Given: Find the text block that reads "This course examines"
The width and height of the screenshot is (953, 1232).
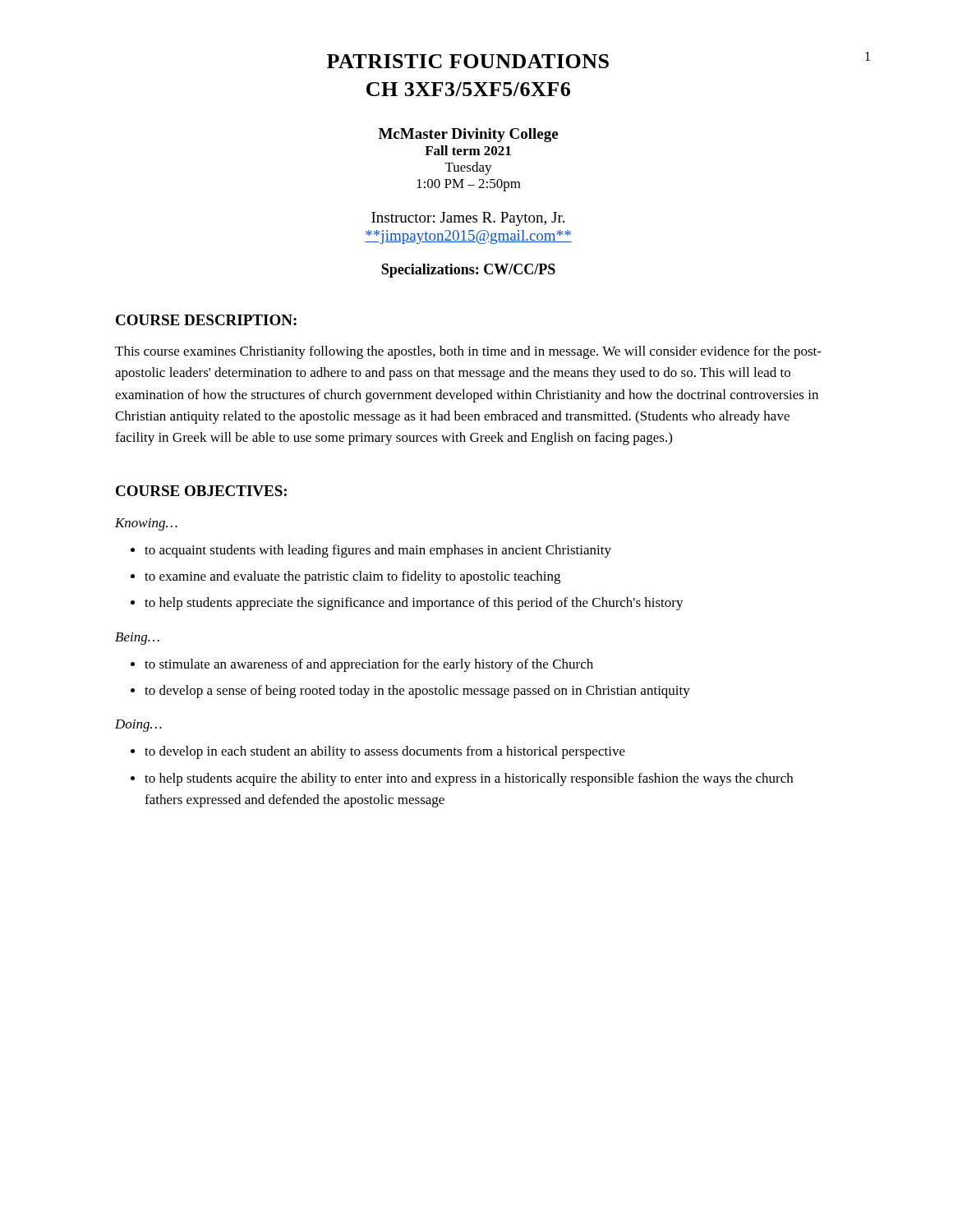Looking at the screenshot, I should 468,394.
